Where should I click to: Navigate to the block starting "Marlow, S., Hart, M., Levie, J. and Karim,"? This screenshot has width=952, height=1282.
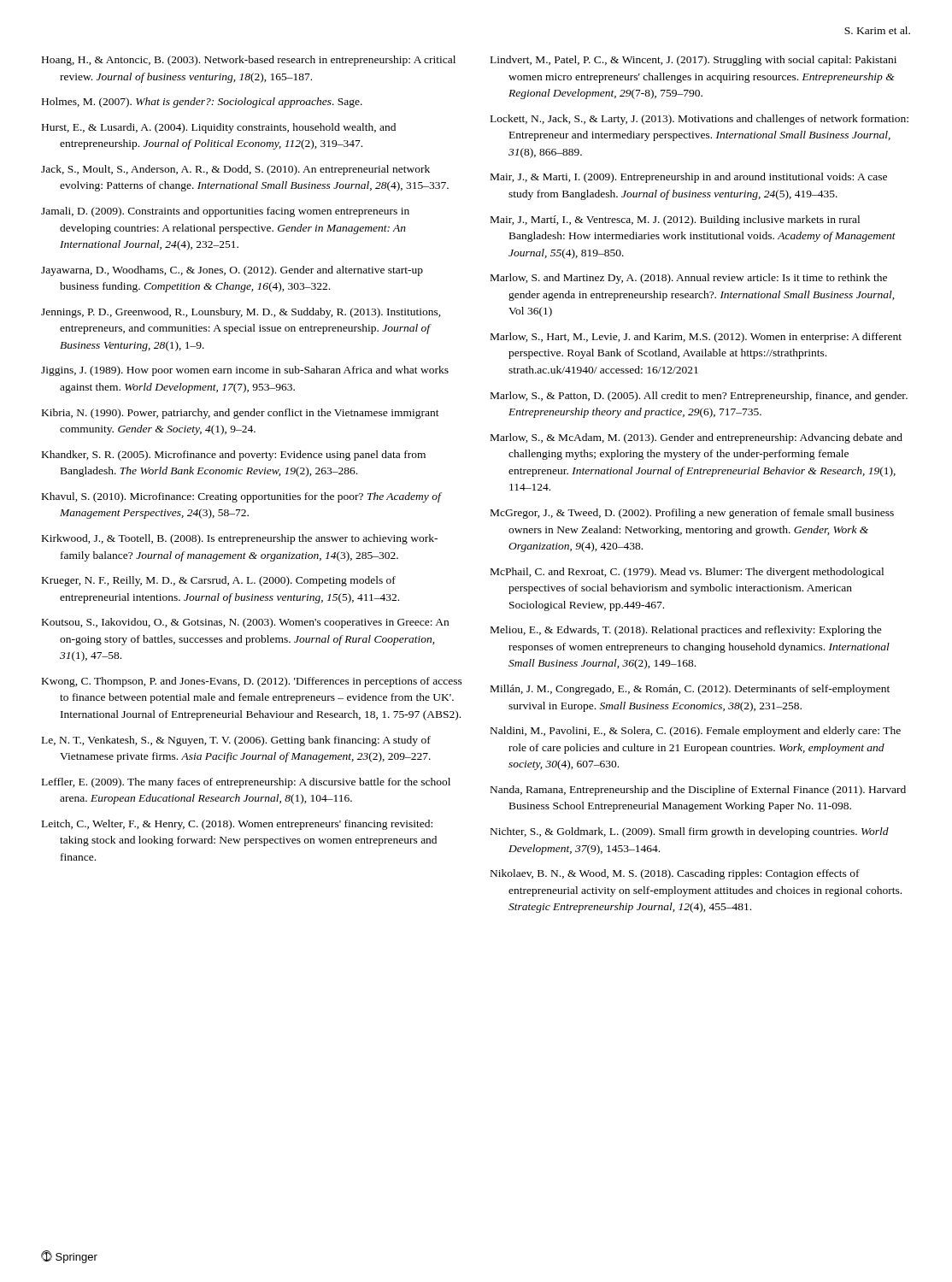click(x=696, y=353)
